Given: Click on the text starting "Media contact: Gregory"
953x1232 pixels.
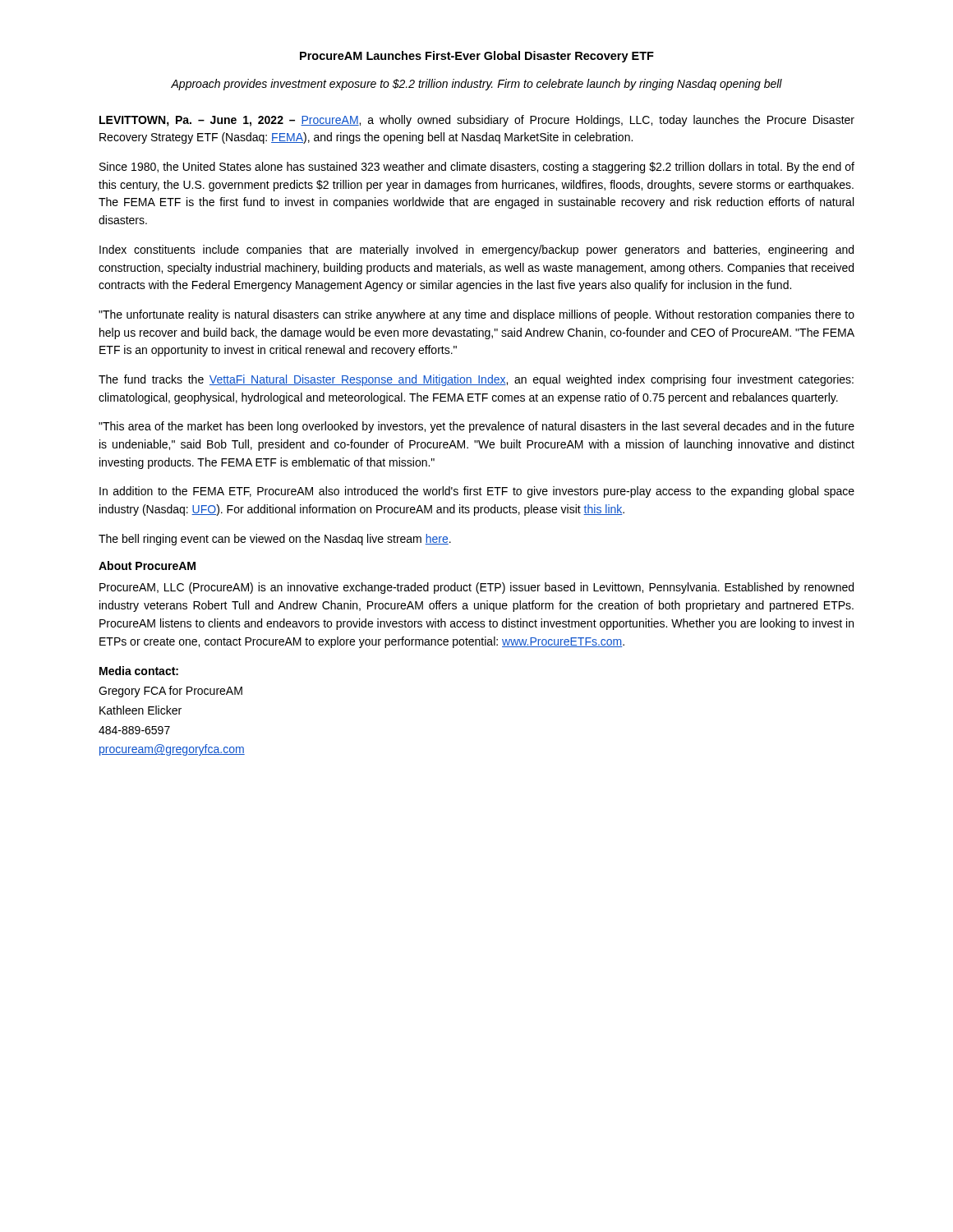Looking at the screenshot, I should coord(172,710).
